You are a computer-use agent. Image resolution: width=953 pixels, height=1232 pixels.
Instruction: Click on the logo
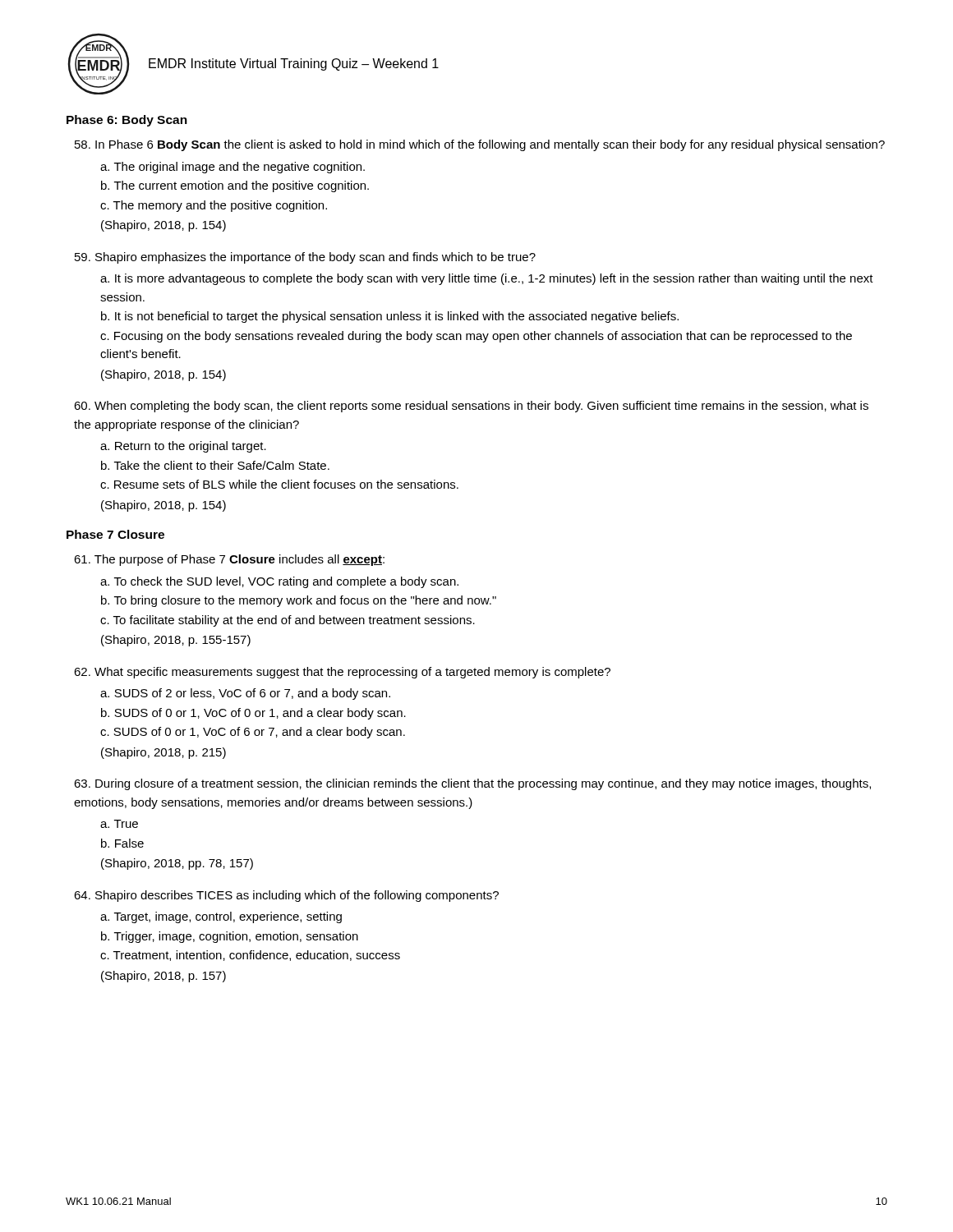tap(99, 64)
